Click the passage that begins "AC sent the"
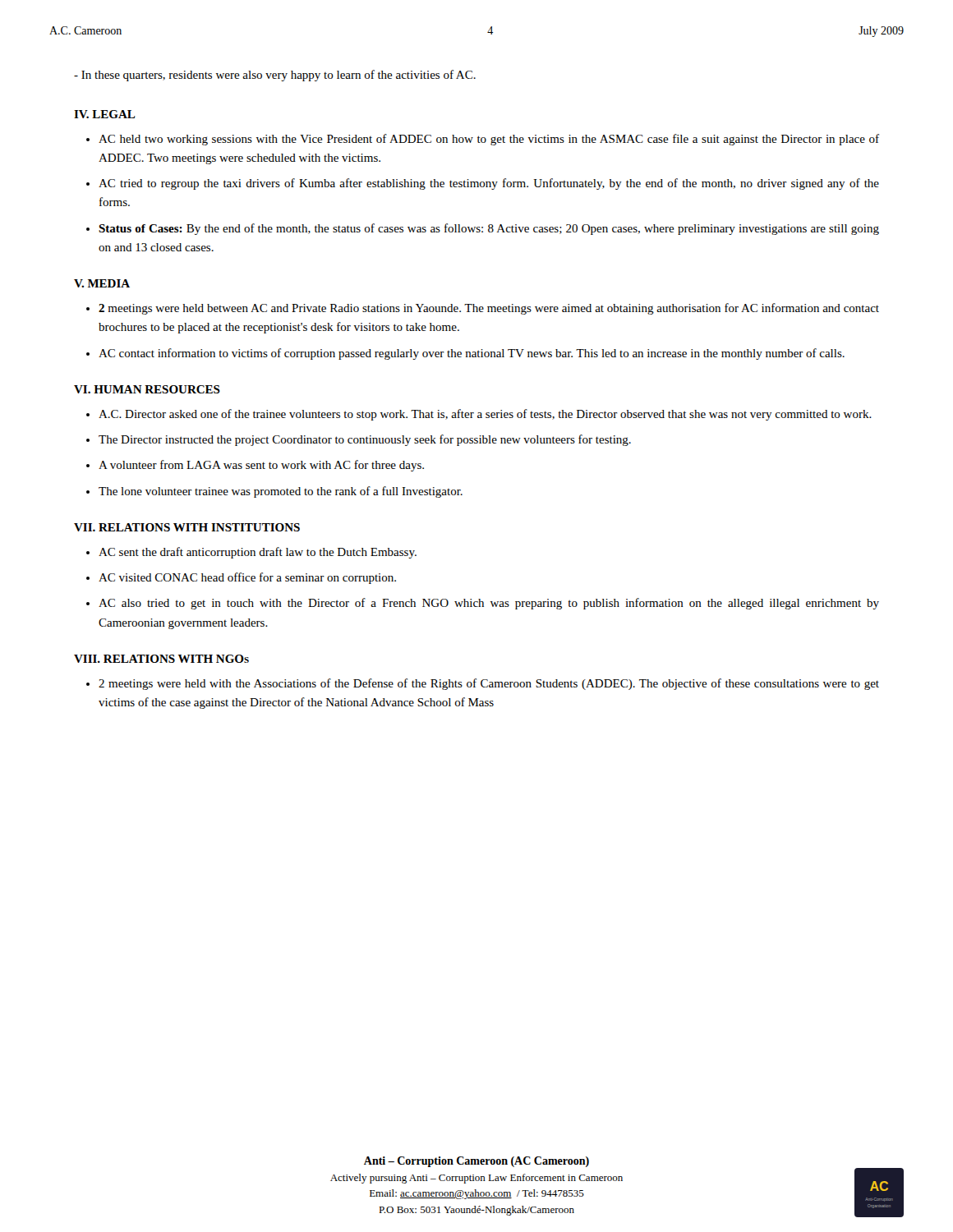Viewport: 953px width, 1232px height. pyautogui.click(x=258, y=552)
